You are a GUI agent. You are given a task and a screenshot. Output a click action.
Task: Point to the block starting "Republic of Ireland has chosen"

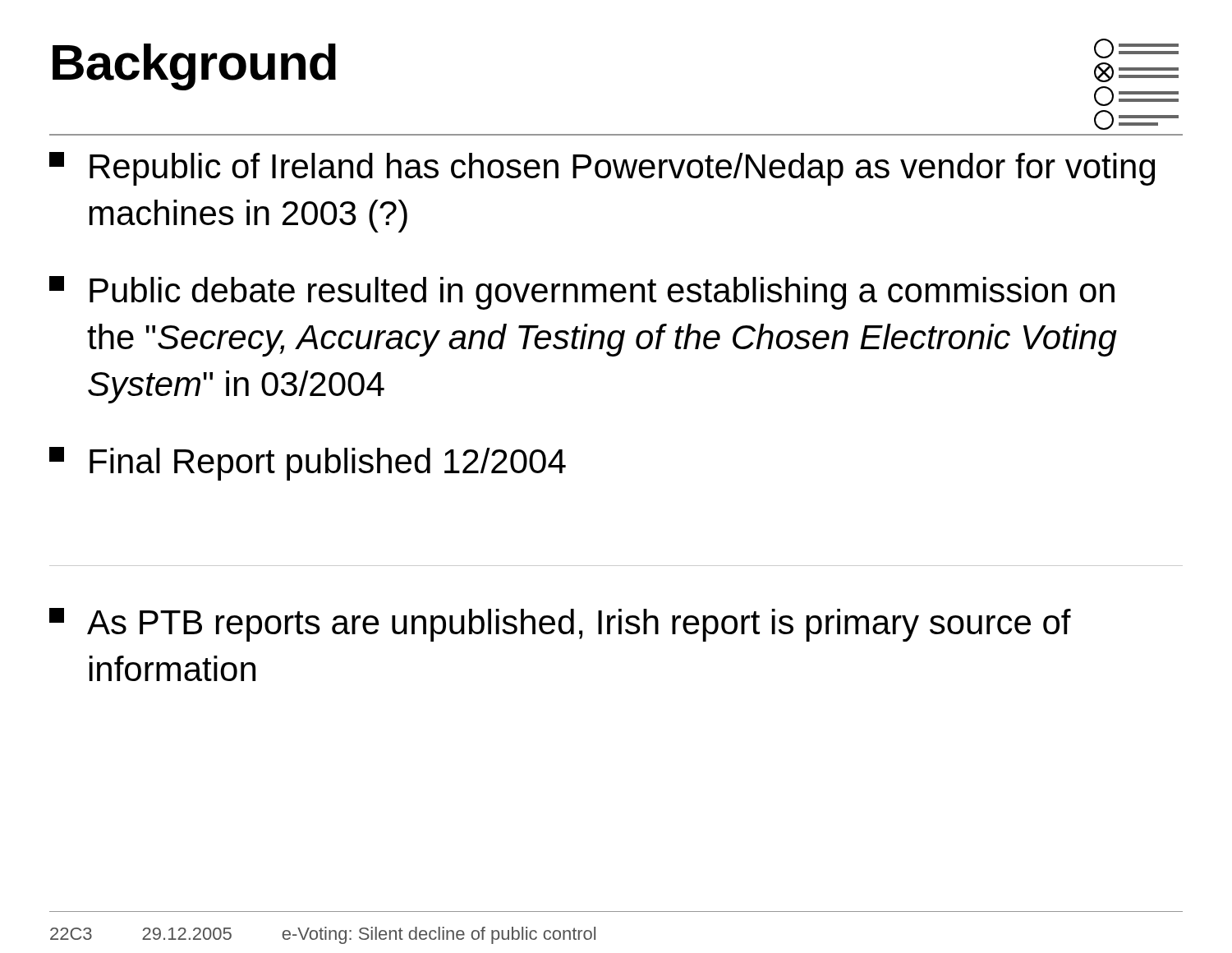(x=608, y=190)
